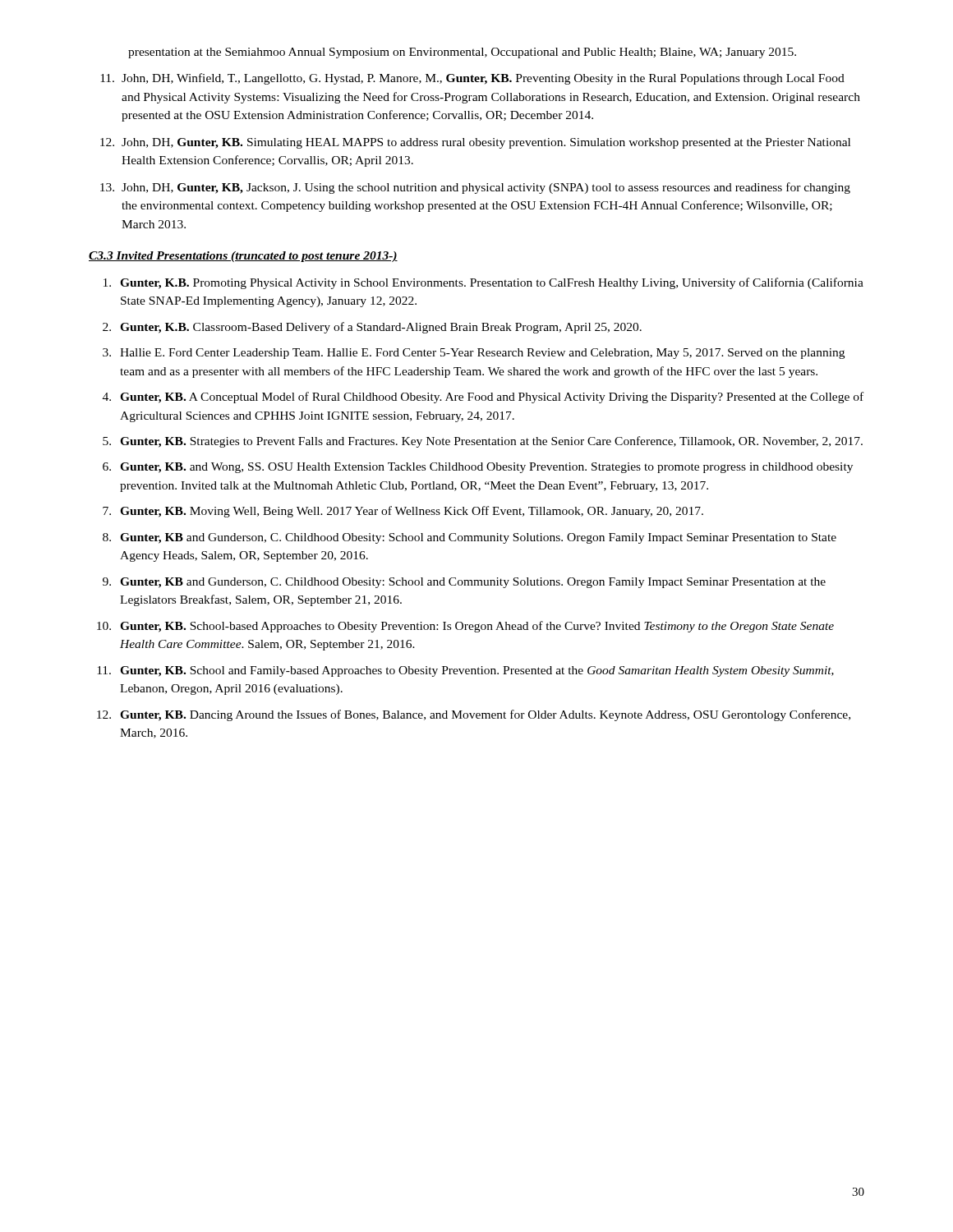Viewport: 953px width, 1232px height.
Task: Point to the passage starting "9. Gunter, KB"
Action: pyautogui.click(x=476, y=591)
